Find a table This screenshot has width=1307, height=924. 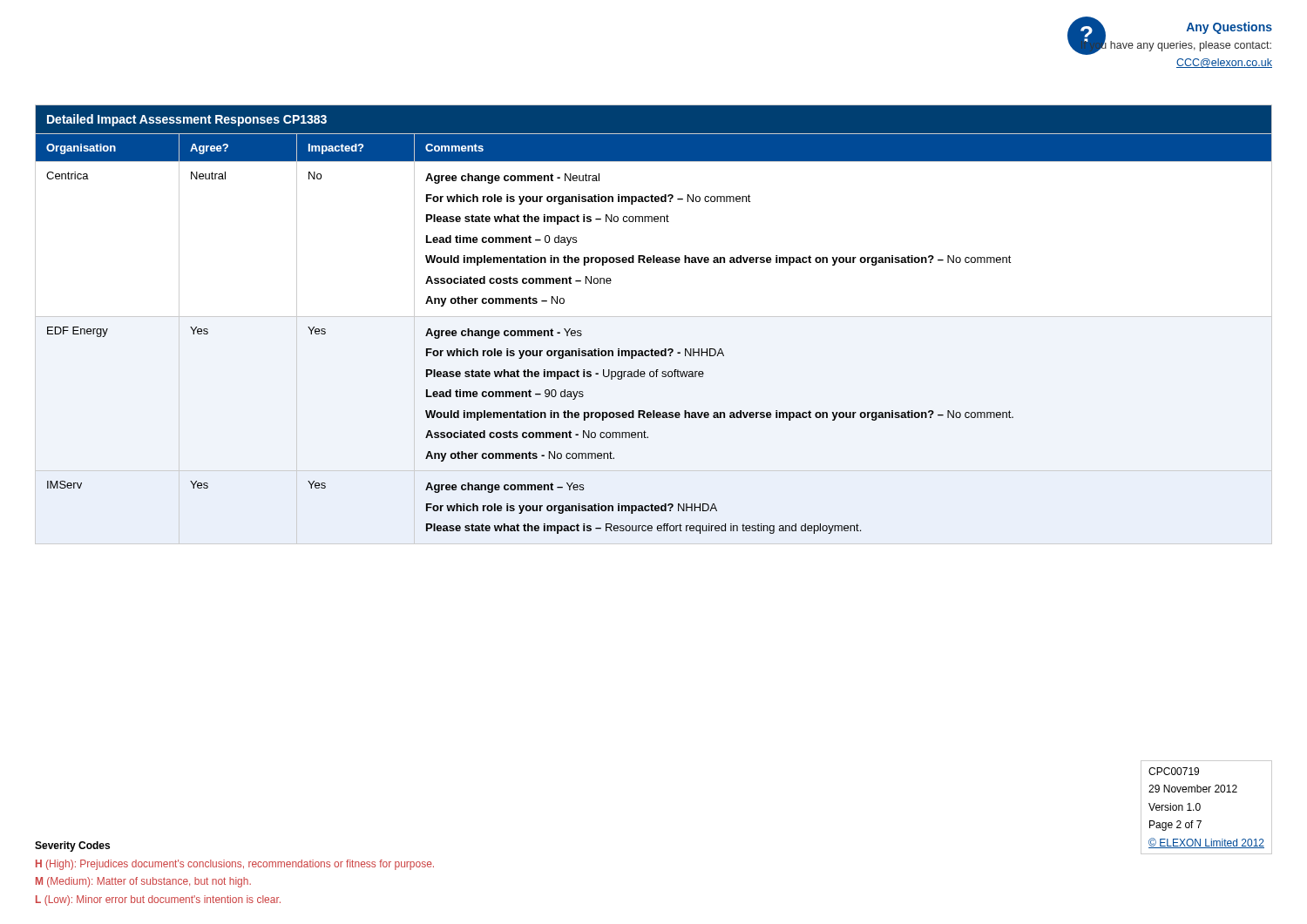pos(654,324)
